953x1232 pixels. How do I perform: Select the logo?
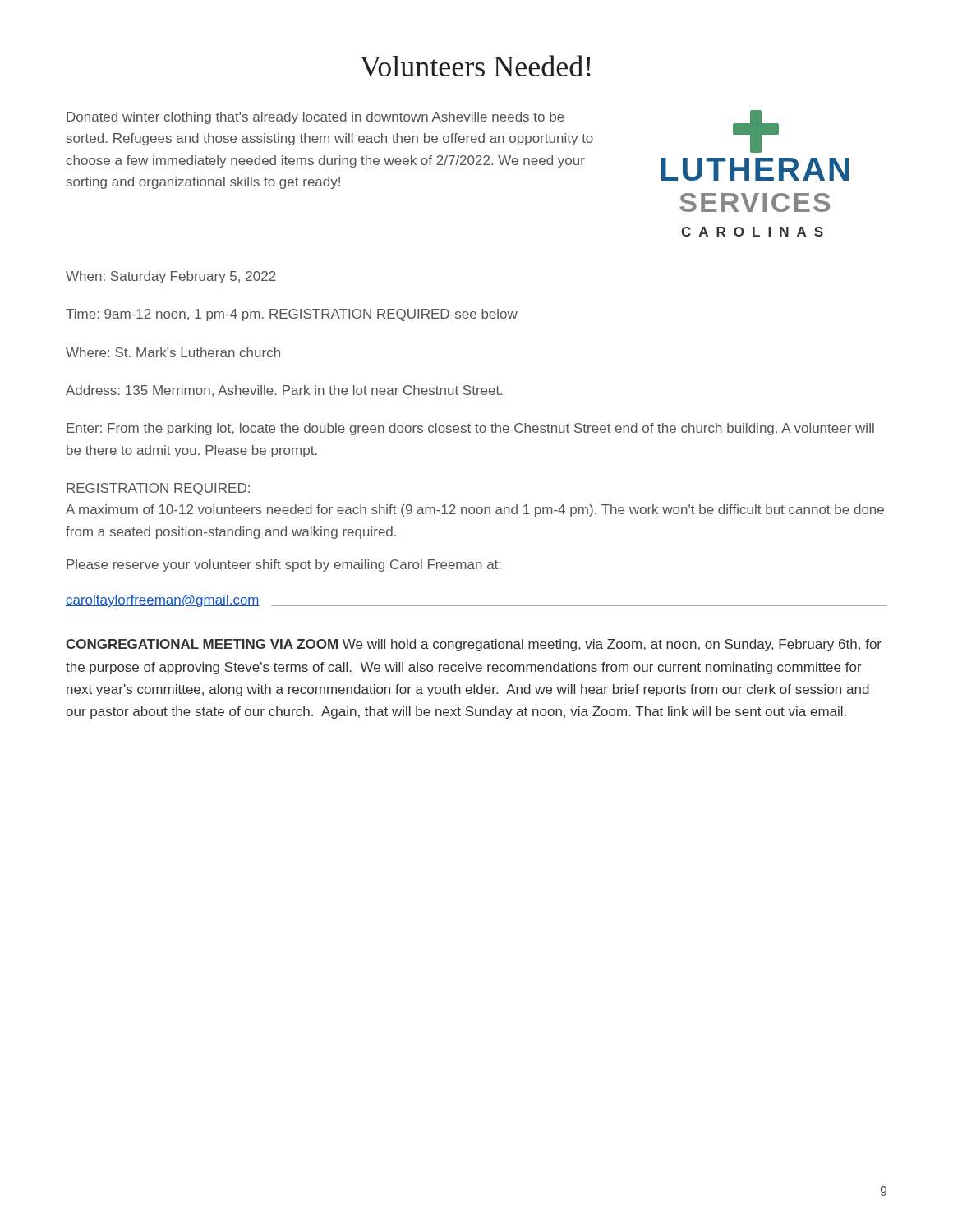tap(756, 177)
